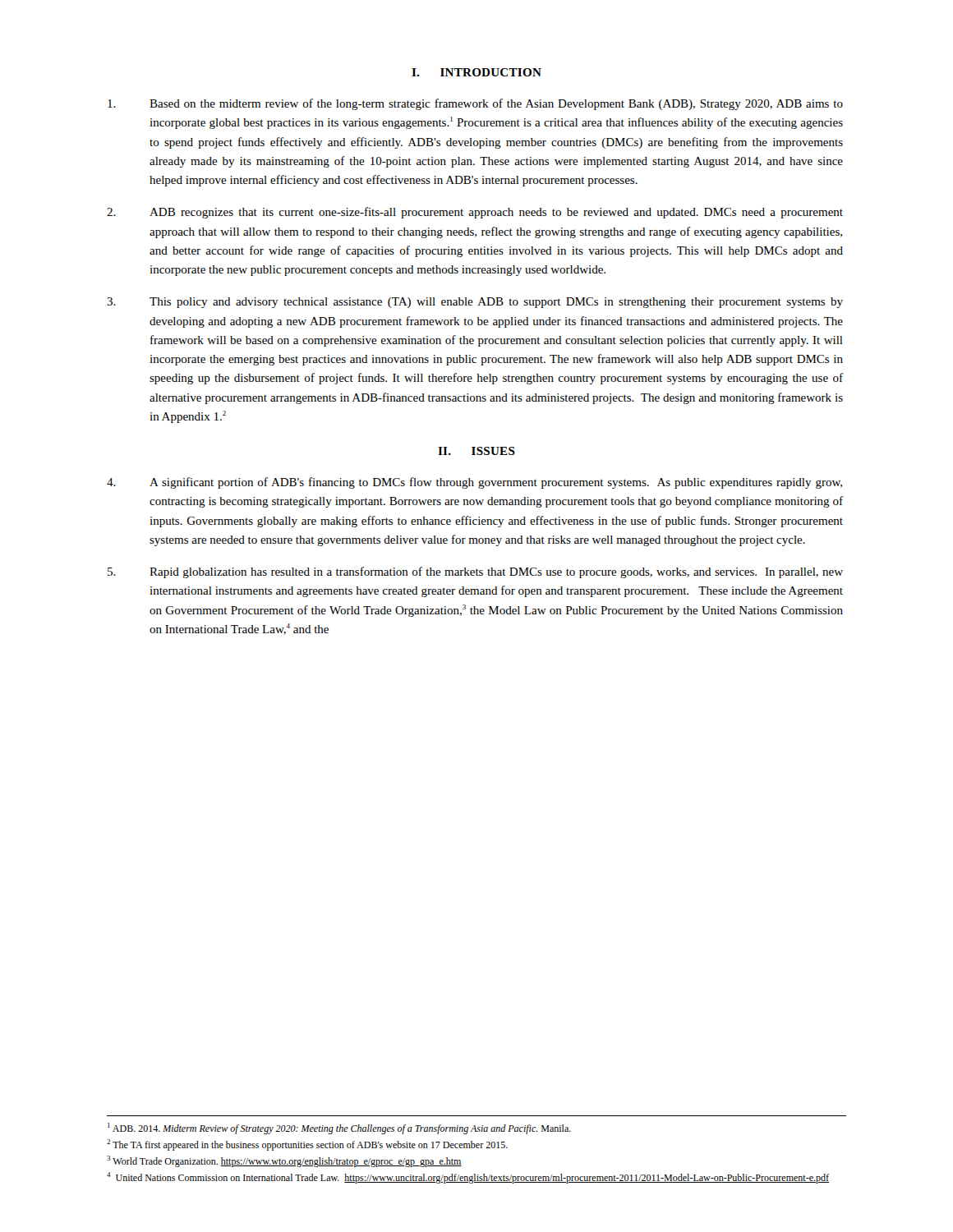Locate the text "II. ISSUES"
The height and width of the screenshot is (1232, 953).
(476, 451)
